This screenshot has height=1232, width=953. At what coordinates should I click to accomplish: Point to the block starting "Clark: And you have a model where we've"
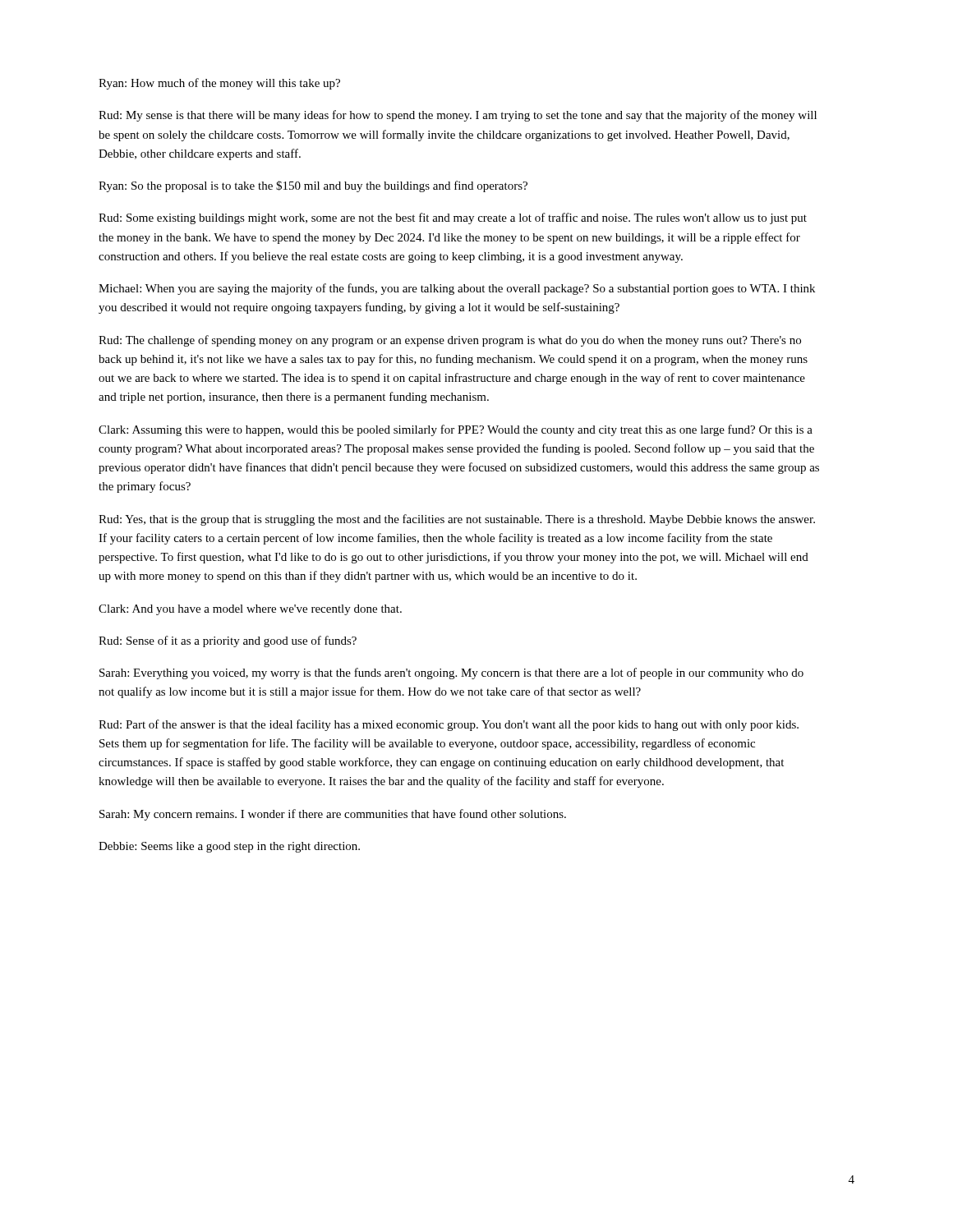[x=250, y=608]
